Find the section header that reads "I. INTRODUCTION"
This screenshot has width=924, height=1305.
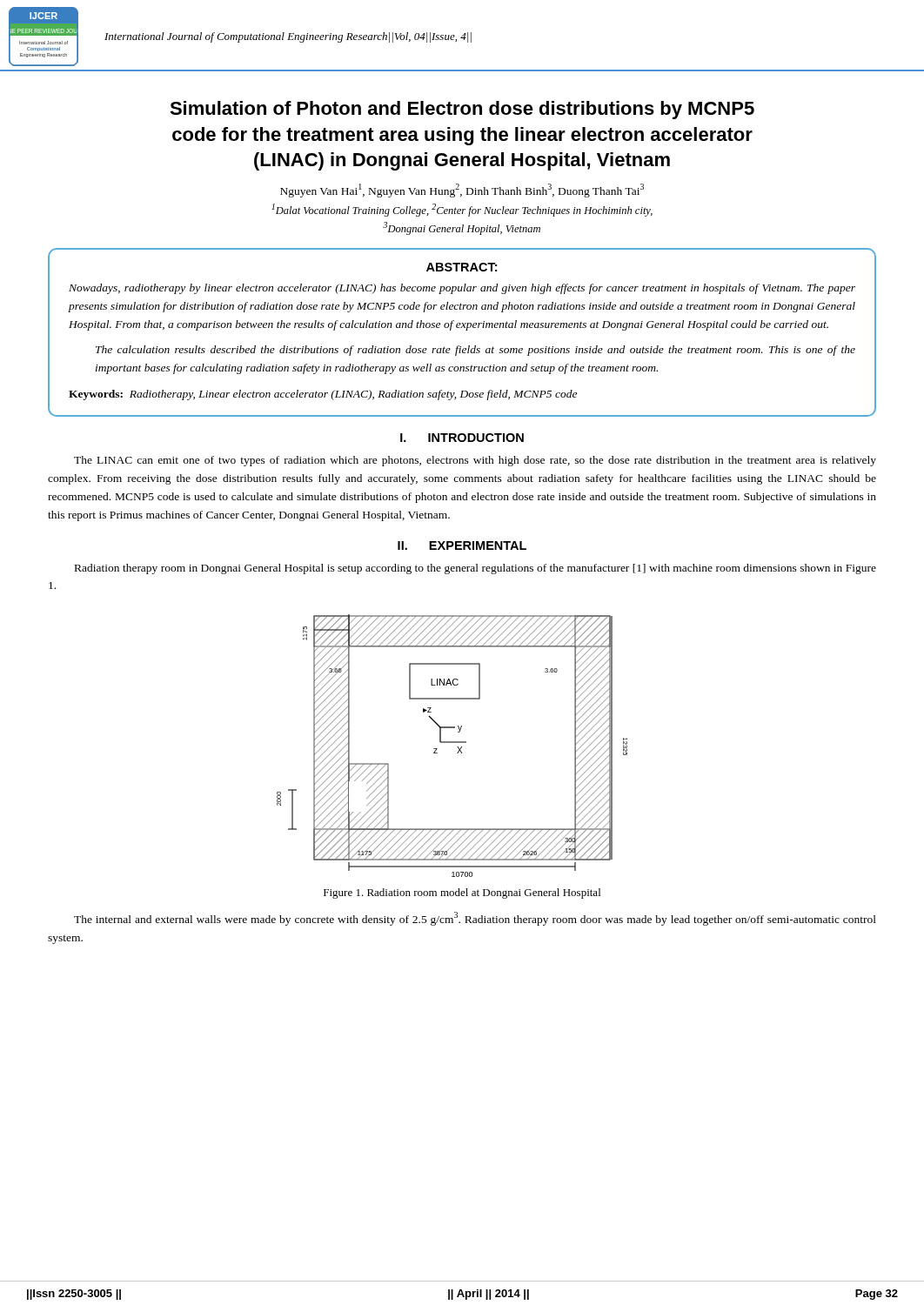(462, 438)
